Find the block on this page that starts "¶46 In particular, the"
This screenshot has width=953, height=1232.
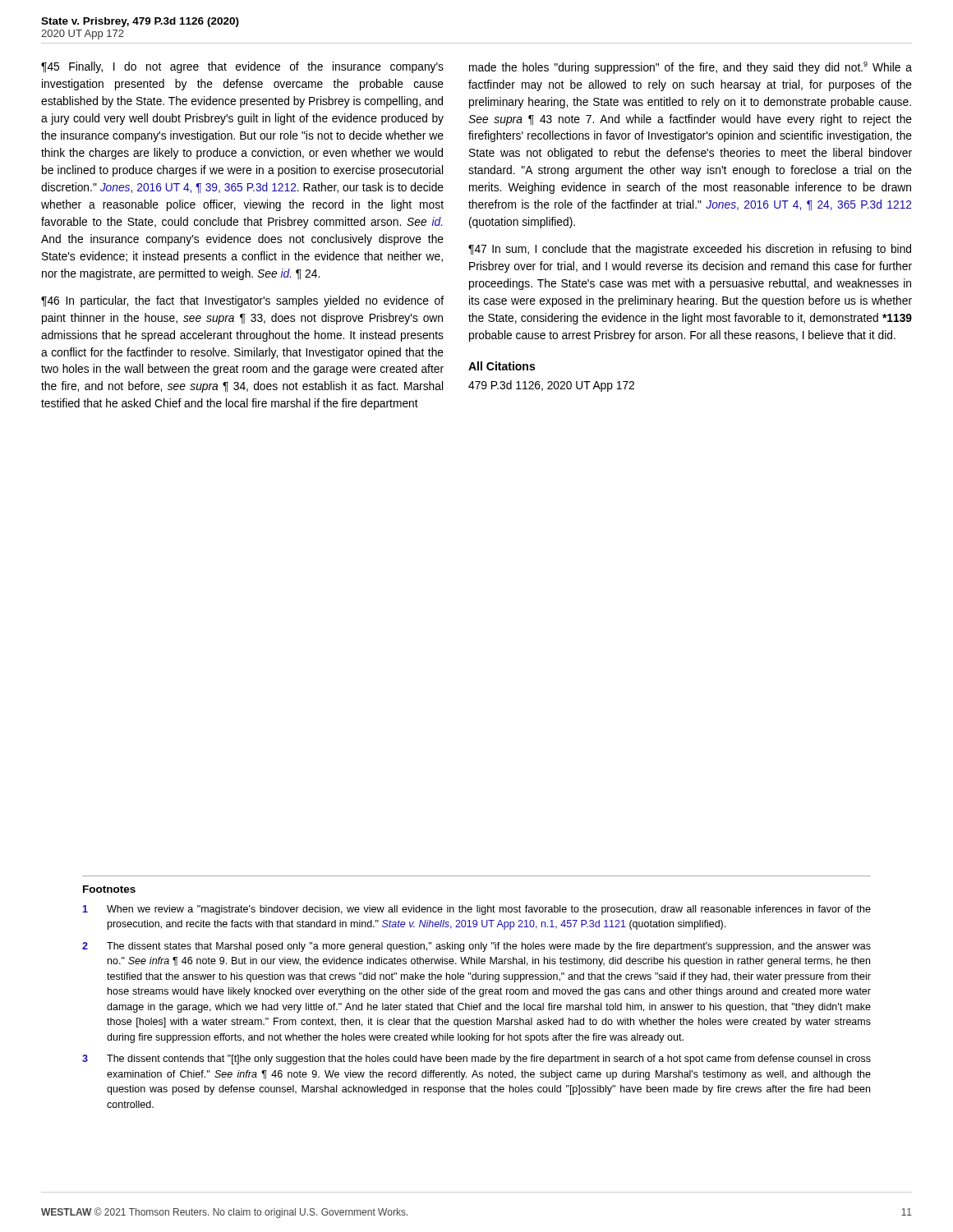tap(242, 352)
